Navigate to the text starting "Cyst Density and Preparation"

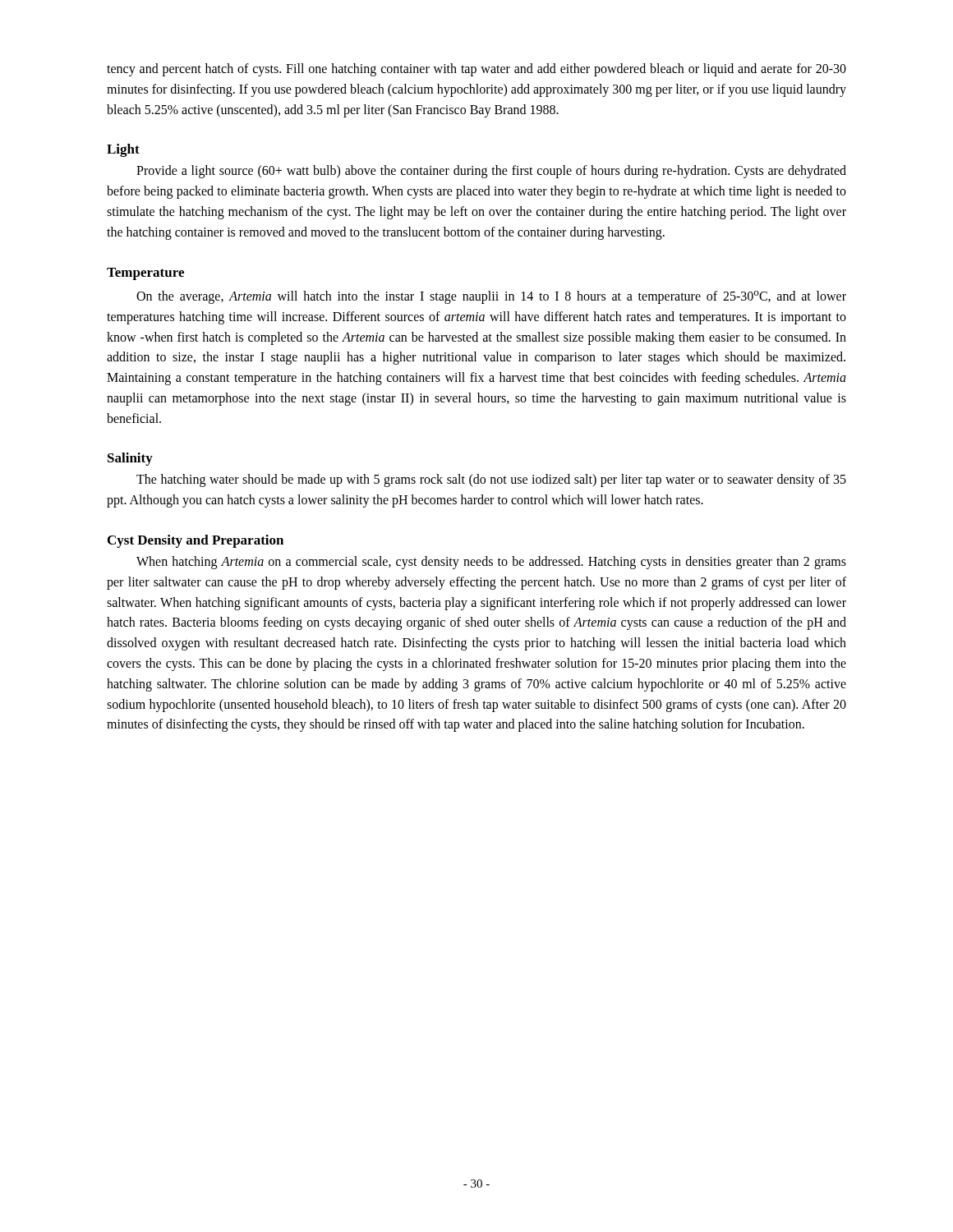195,540
